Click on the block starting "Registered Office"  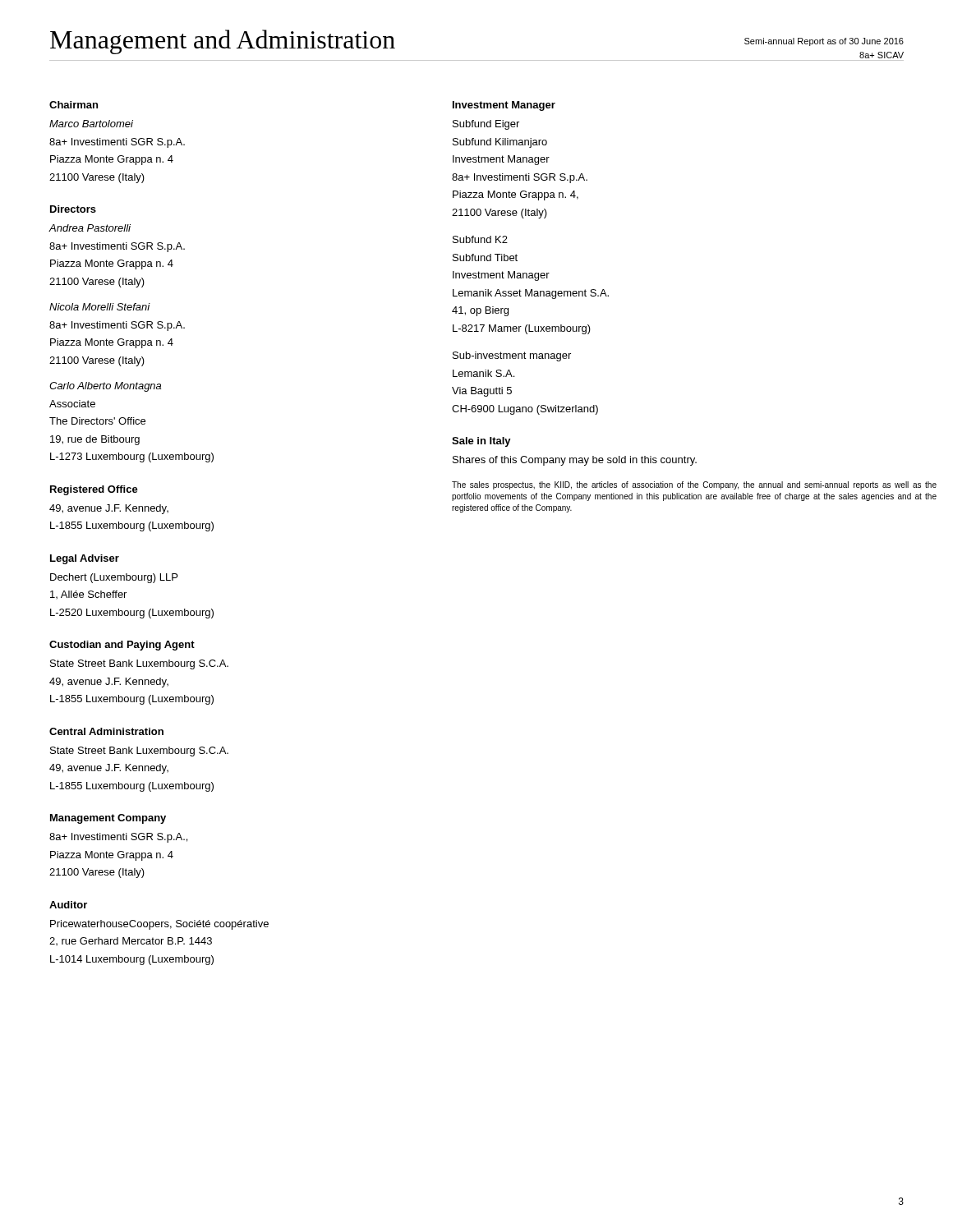pos(93,489)
